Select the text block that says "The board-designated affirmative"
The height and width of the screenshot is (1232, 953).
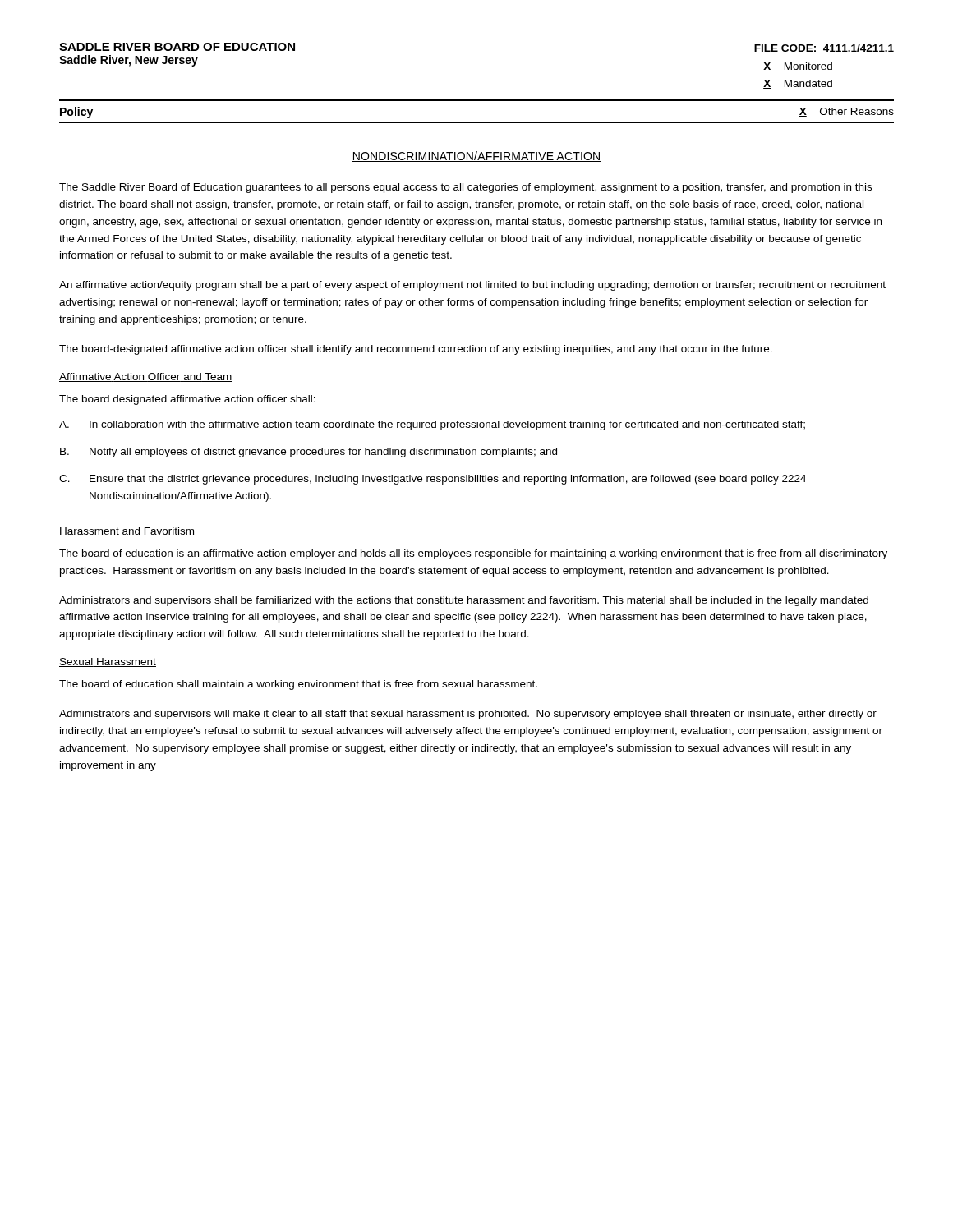pos(416,349)
